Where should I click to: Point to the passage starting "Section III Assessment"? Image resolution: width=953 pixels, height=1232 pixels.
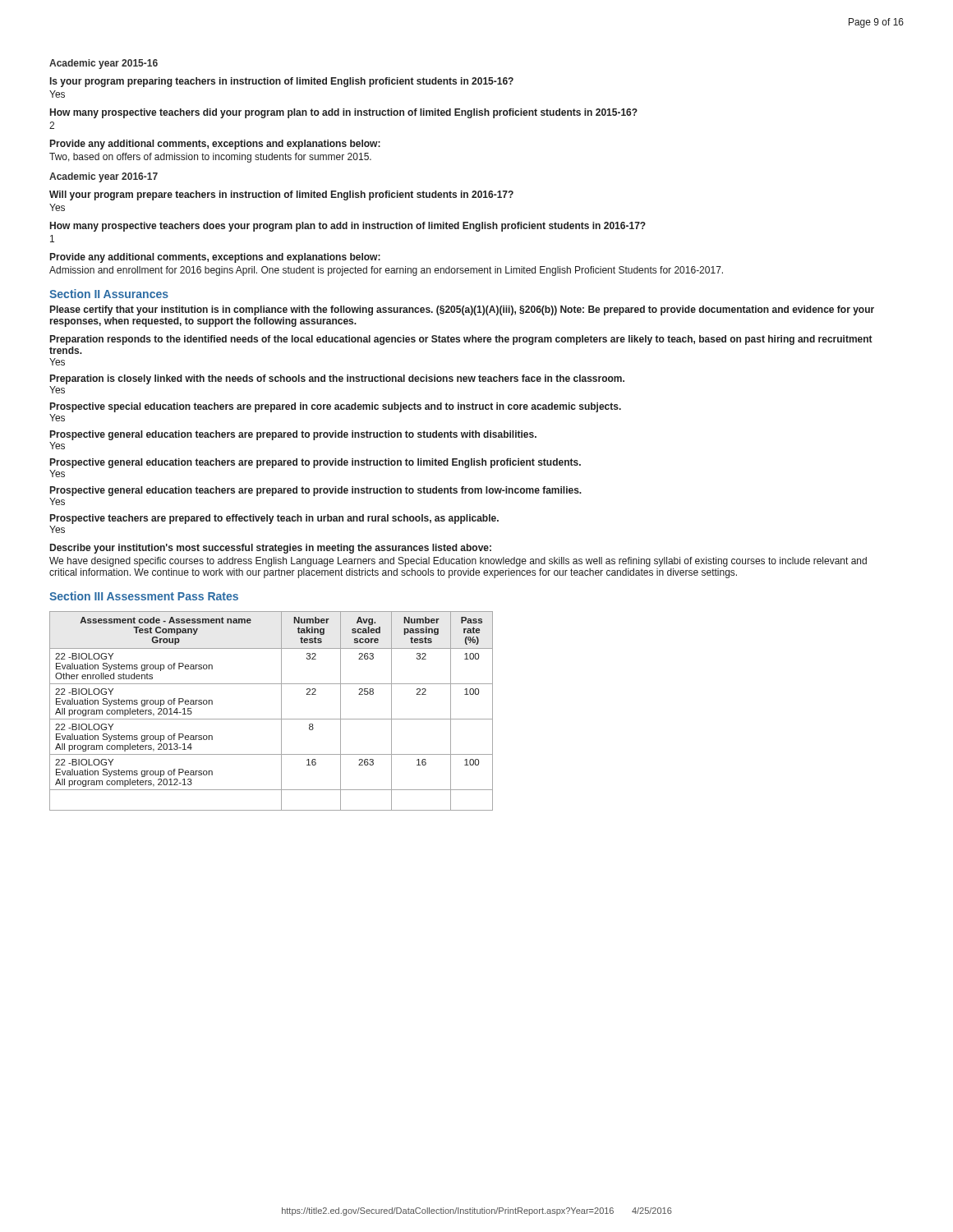[144, 596]
